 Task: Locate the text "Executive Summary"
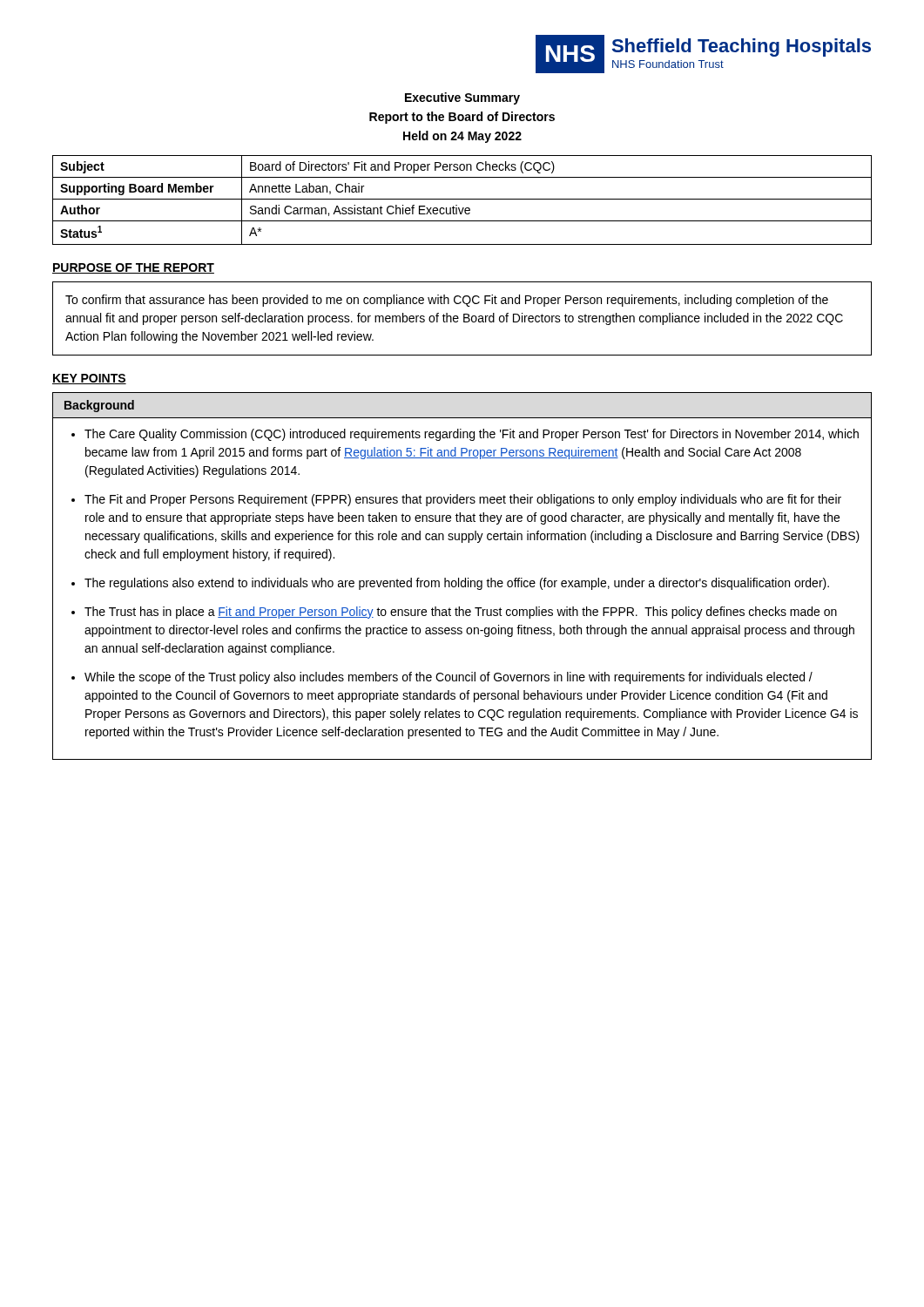click(462, 98)
